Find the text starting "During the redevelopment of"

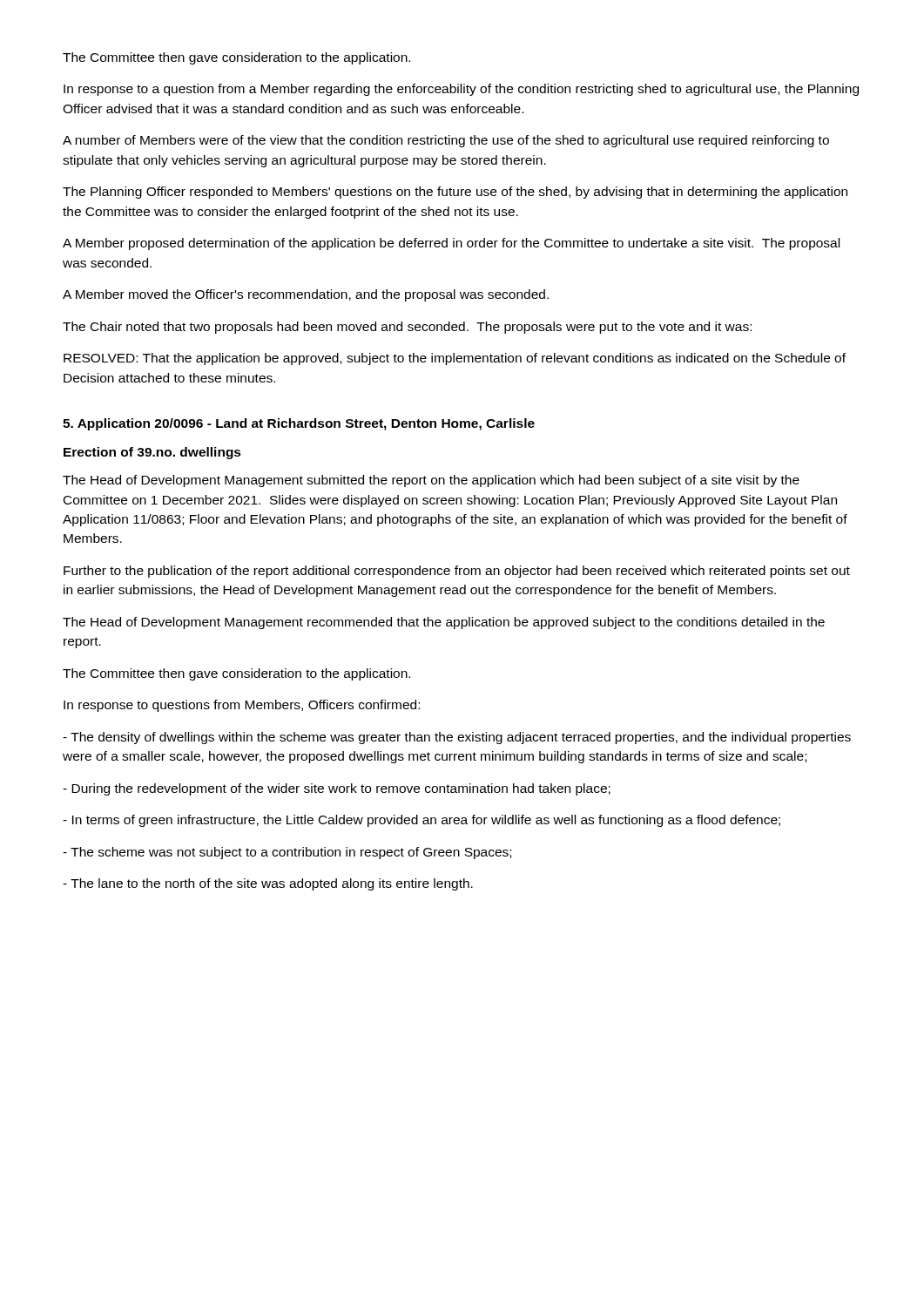pos(337,788)
